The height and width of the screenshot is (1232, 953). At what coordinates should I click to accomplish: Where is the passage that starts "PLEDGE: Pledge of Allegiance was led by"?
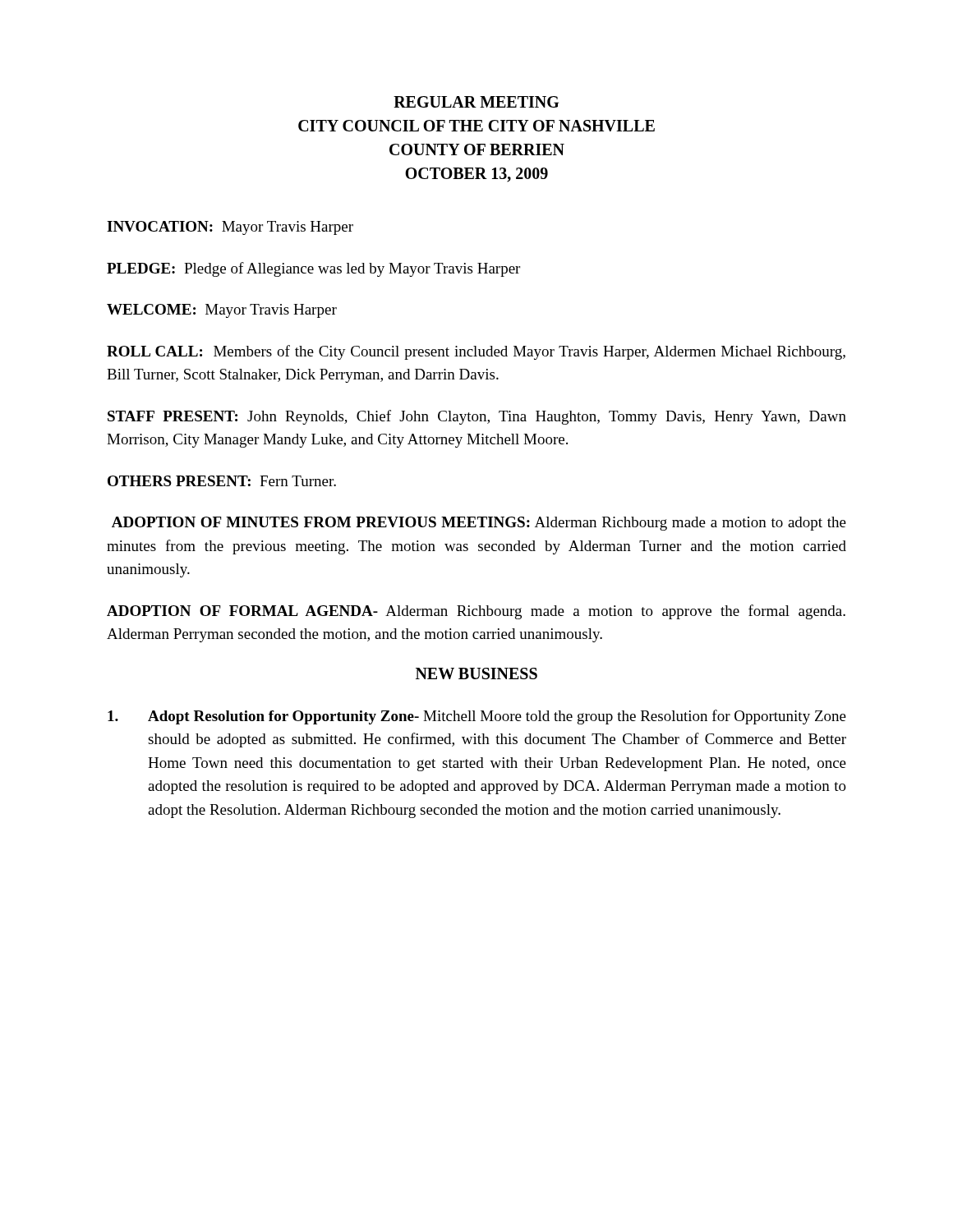[476, 268]
